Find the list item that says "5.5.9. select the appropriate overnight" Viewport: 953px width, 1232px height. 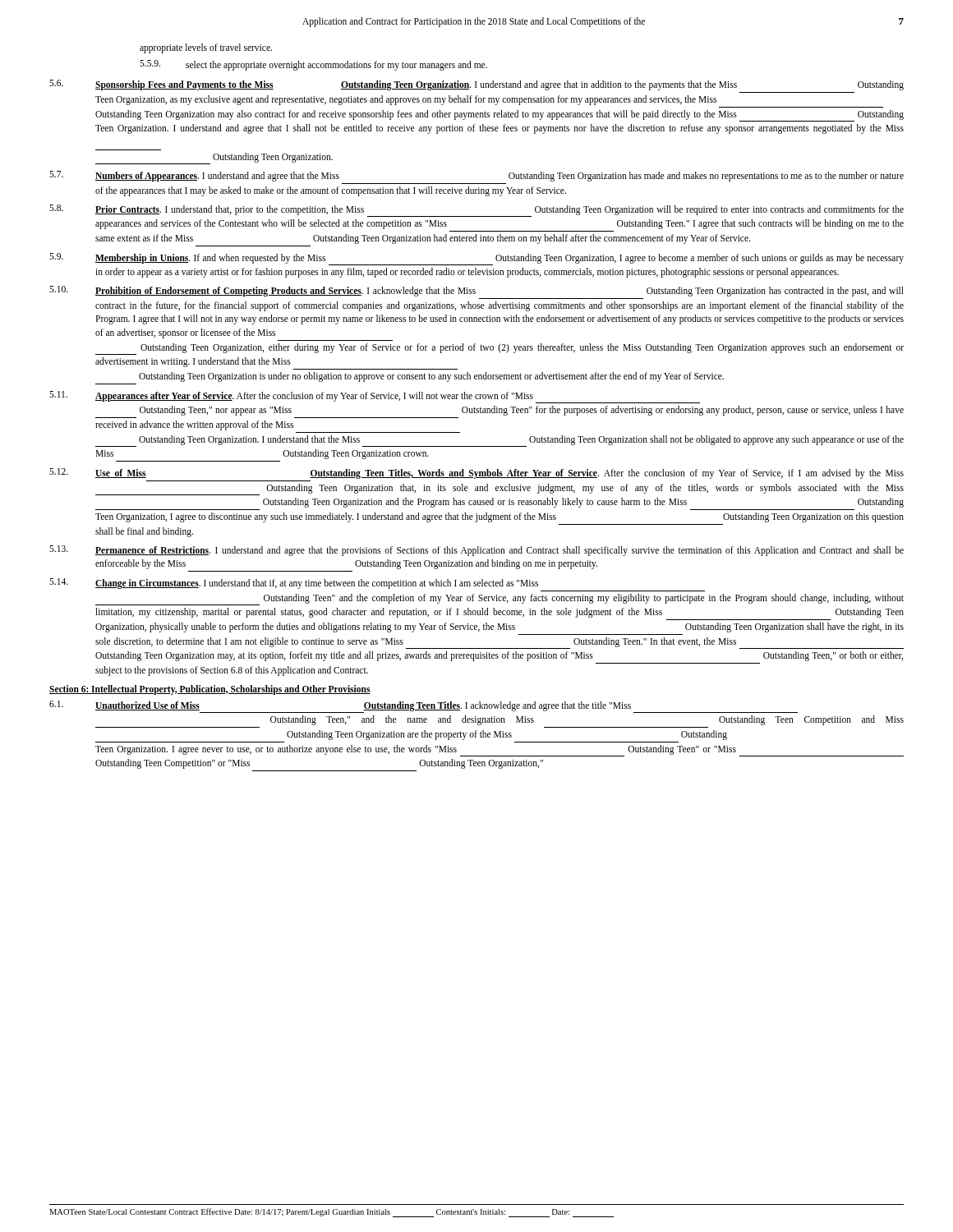[313, 65]
